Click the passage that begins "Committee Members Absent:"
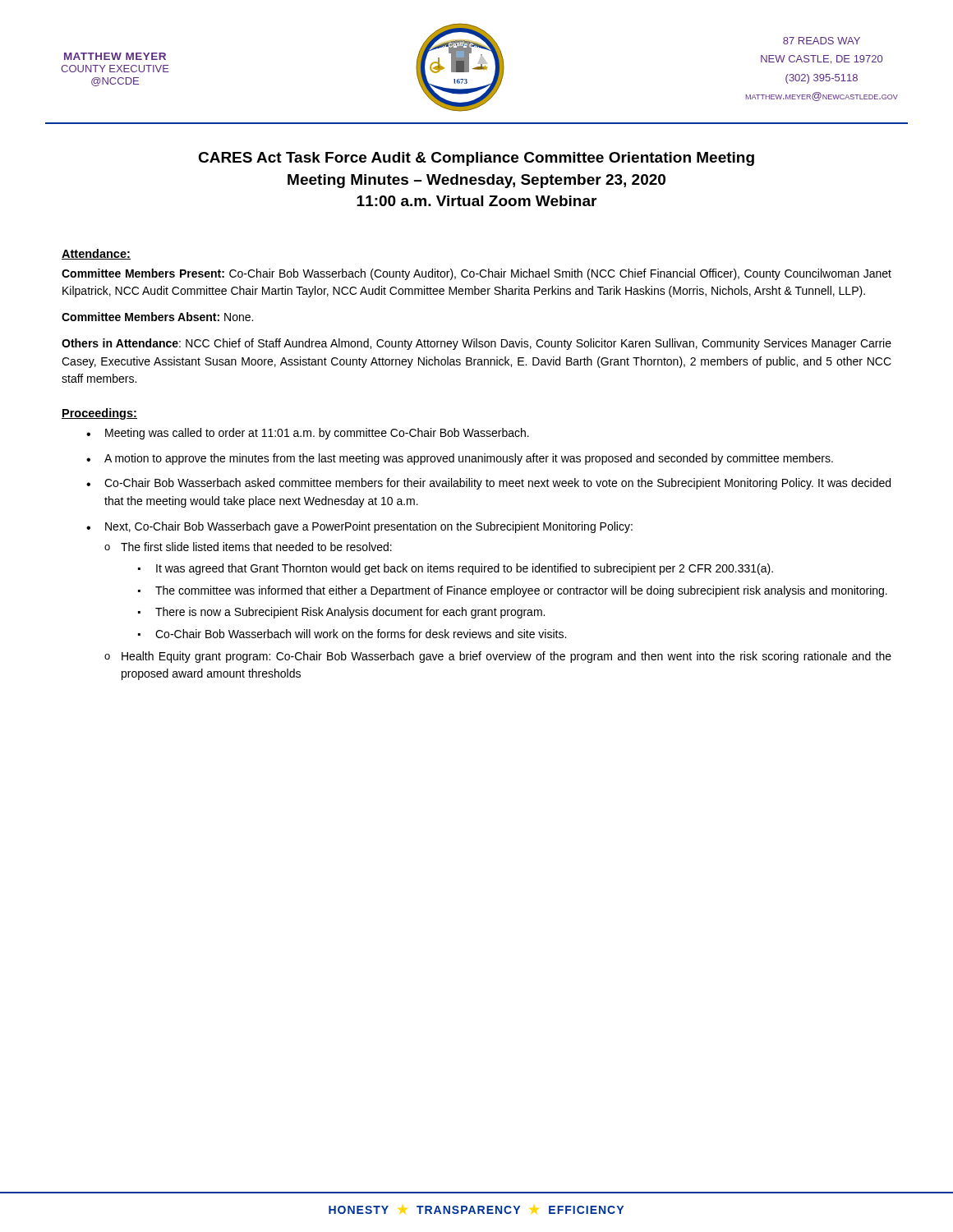 coord(158,317)
